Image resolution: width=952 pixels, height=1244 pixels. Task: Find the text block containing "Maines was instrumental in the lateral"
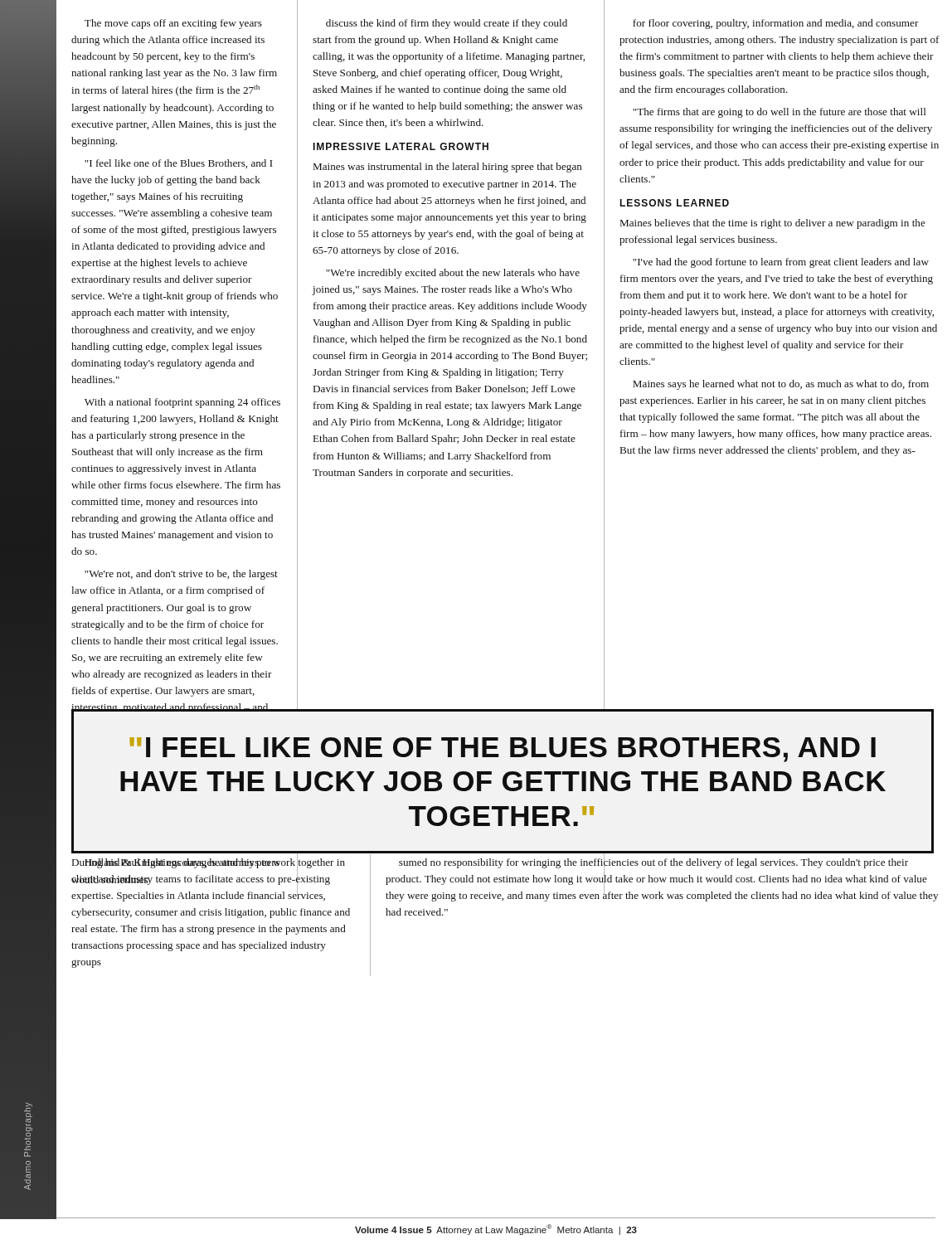[x=451, y=320]
